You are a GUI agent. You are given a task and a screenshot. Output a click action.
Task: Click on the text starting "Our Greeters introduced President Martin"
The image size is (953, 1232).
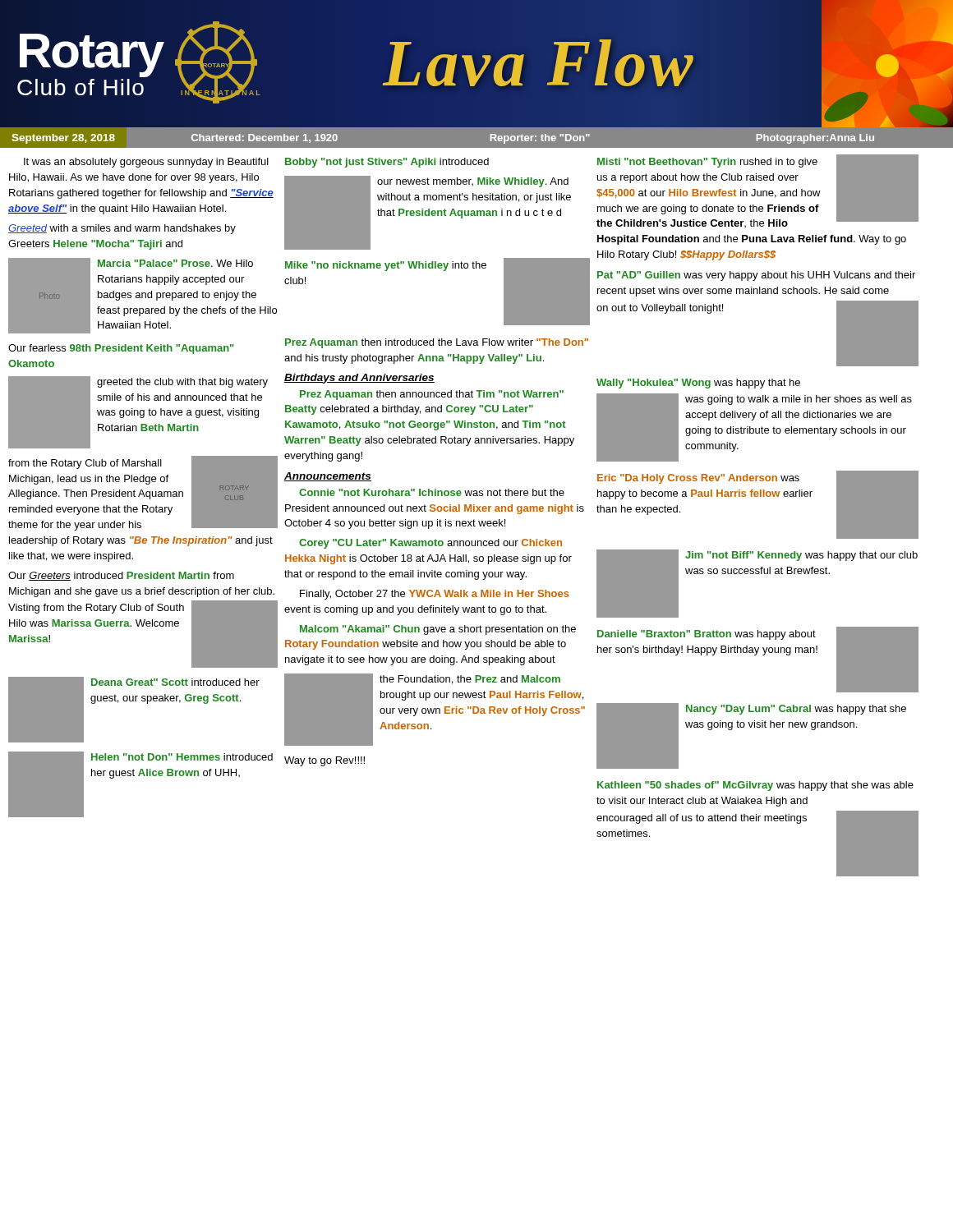[x=143, y=618]
